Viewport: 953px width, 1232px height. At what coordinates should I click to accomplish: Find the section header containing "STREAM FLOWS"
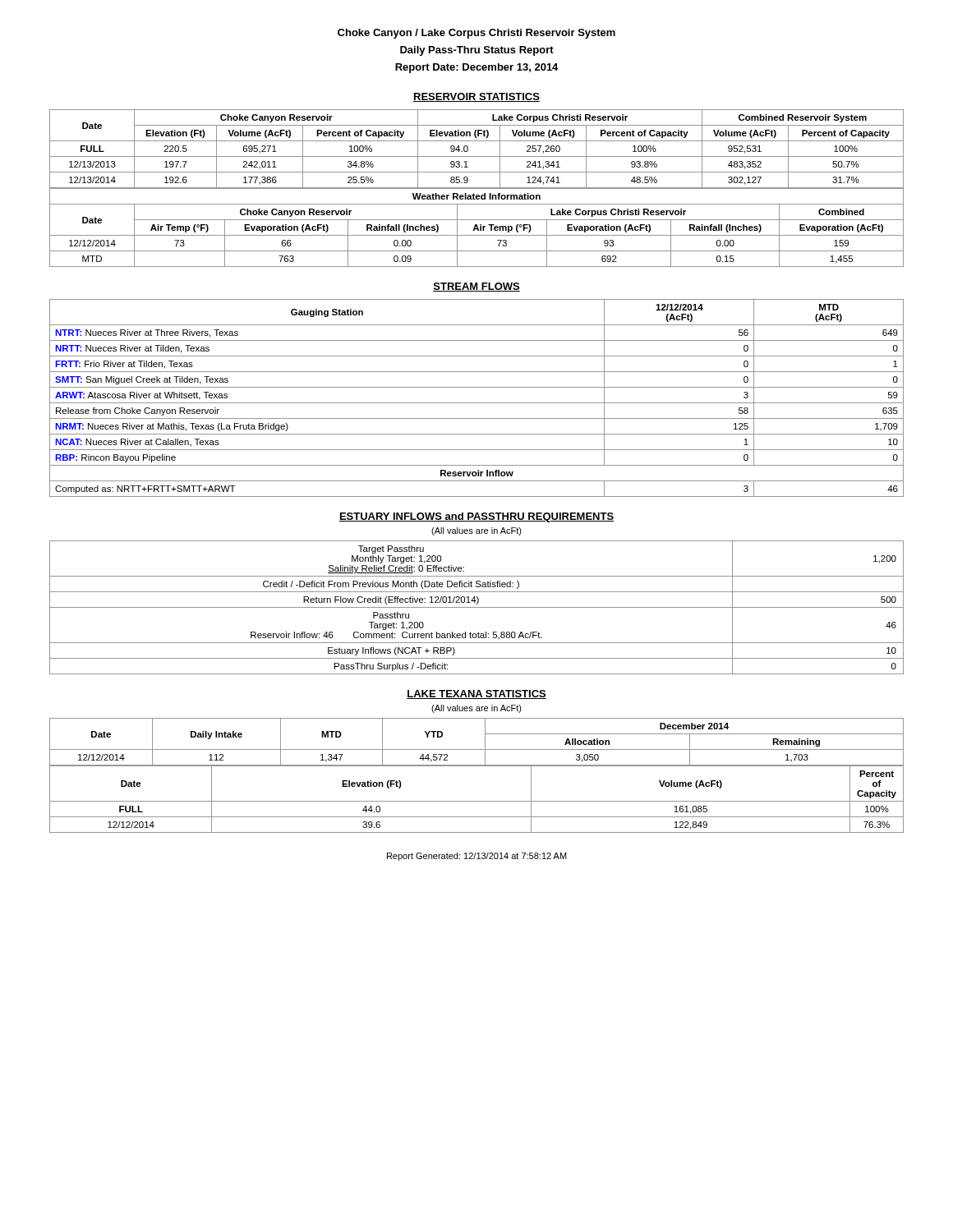(x=476, y=287)
